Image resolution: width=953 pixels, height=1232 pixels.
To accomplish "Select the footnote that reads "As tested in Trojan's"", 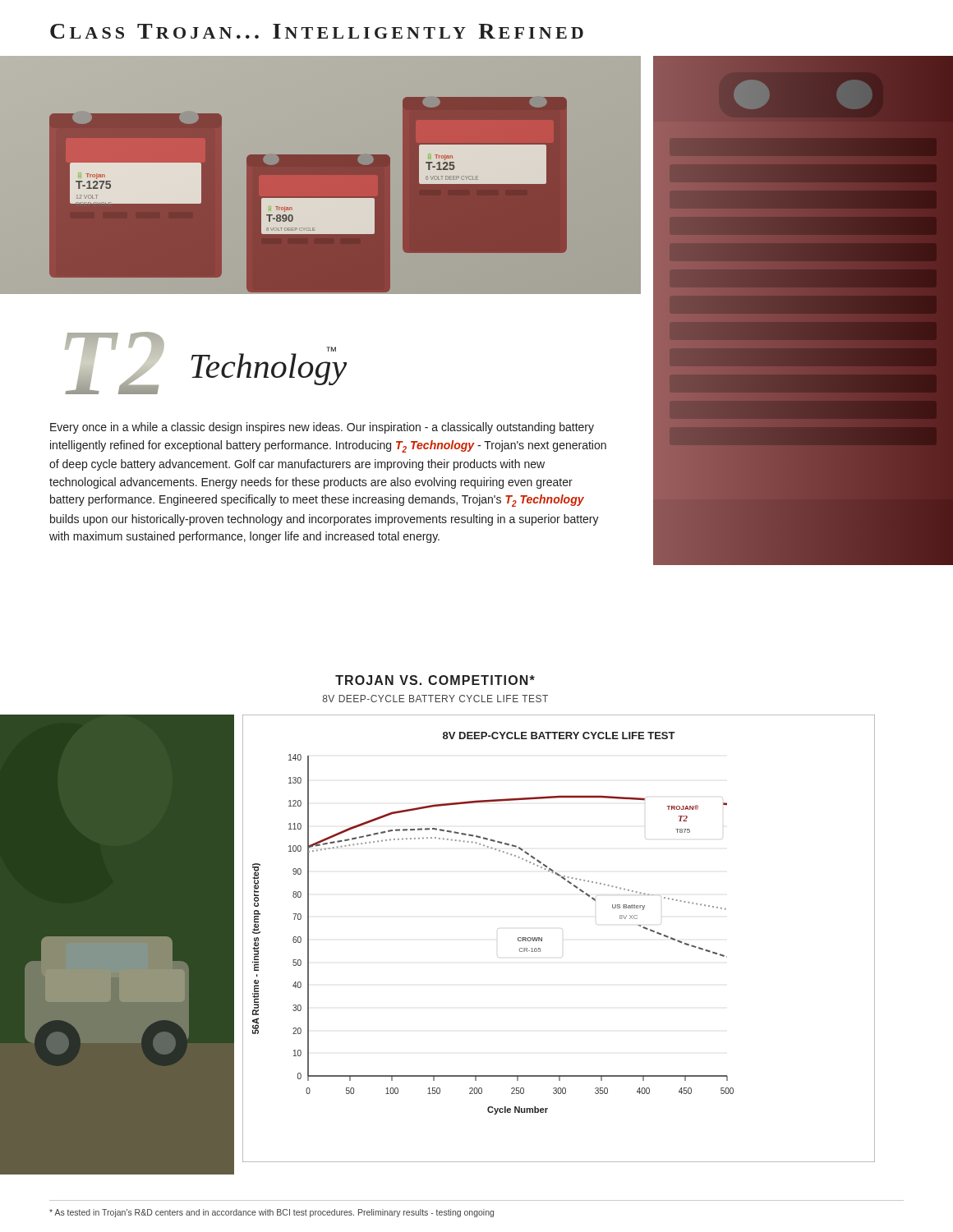I will click(272, 1212).
